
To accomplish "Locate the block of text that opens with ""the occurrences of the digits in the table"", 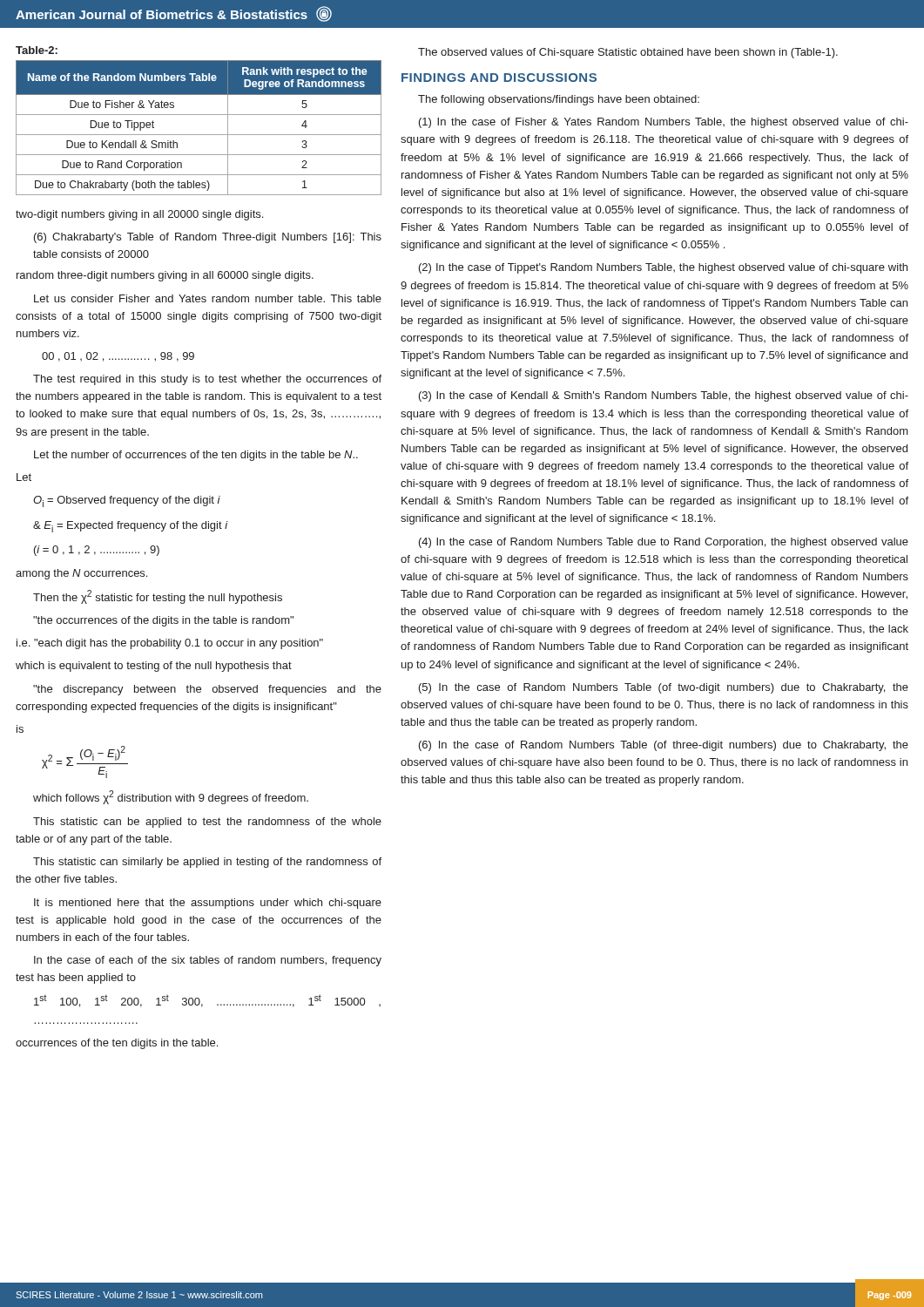I will (x=164, y=620).
